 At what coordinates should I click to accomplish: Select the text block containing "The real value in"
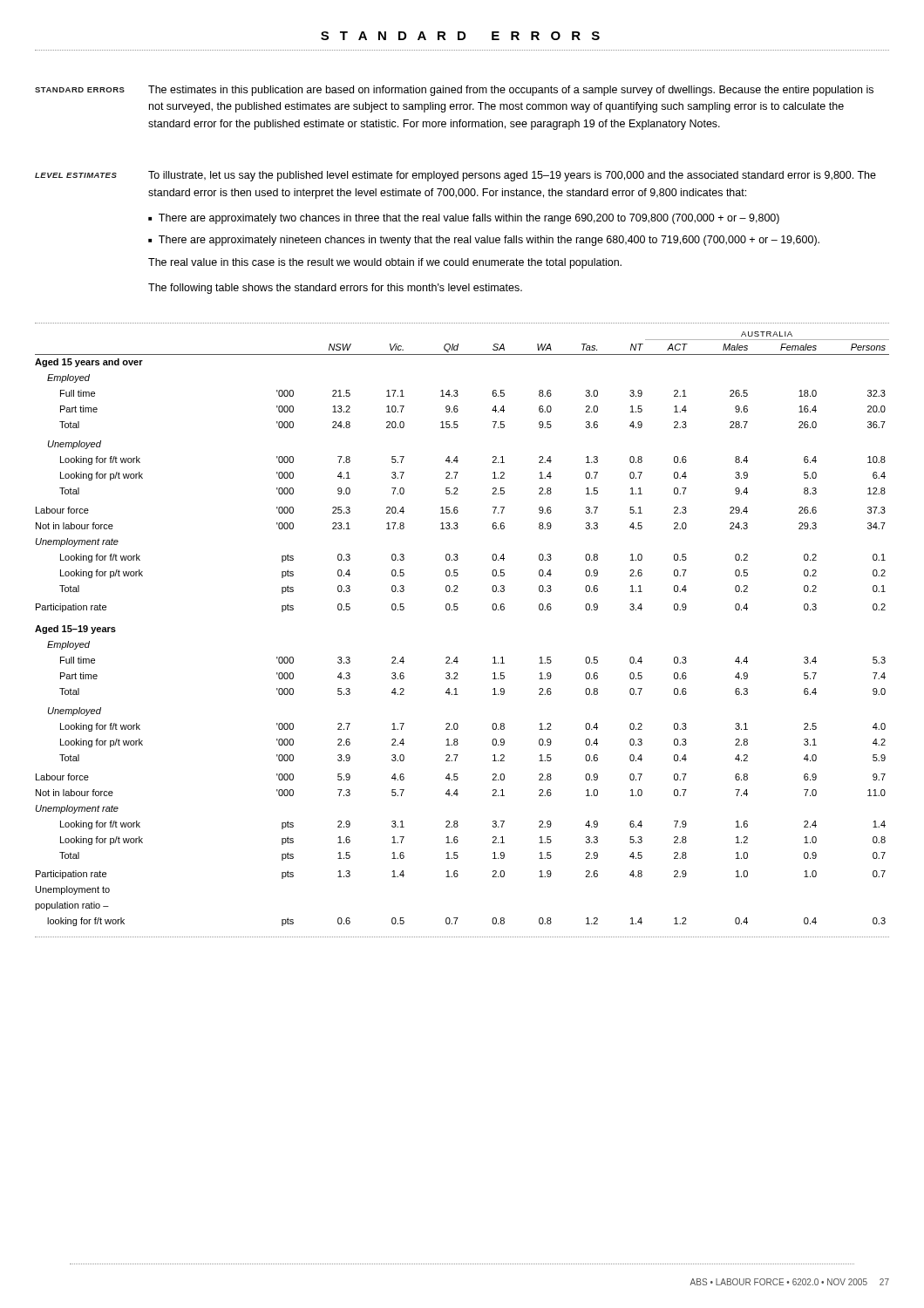tap(519, 276)
